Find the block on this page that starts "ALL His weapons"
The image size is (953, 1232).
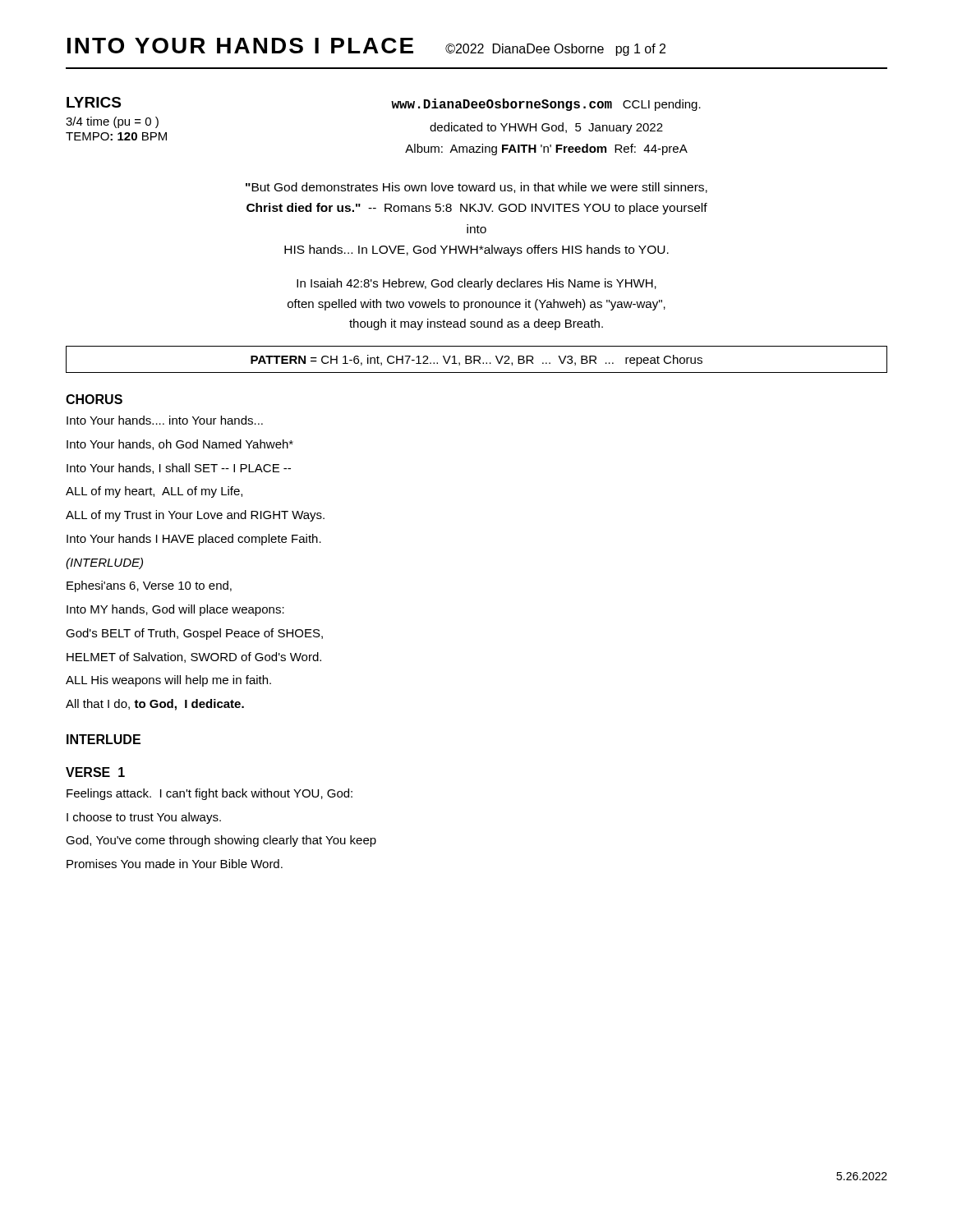[169, 680]
